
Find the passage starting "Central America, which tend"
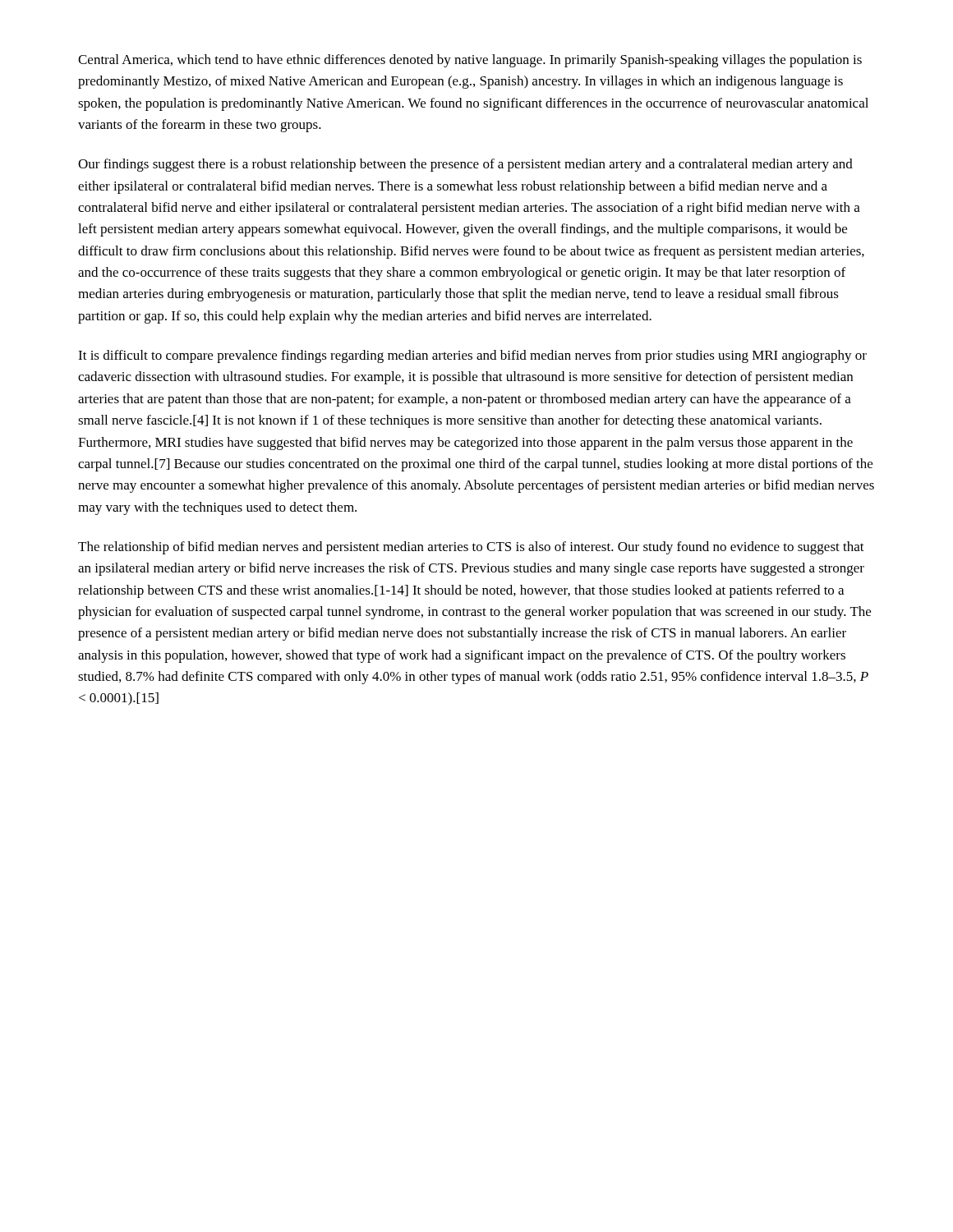473,92
